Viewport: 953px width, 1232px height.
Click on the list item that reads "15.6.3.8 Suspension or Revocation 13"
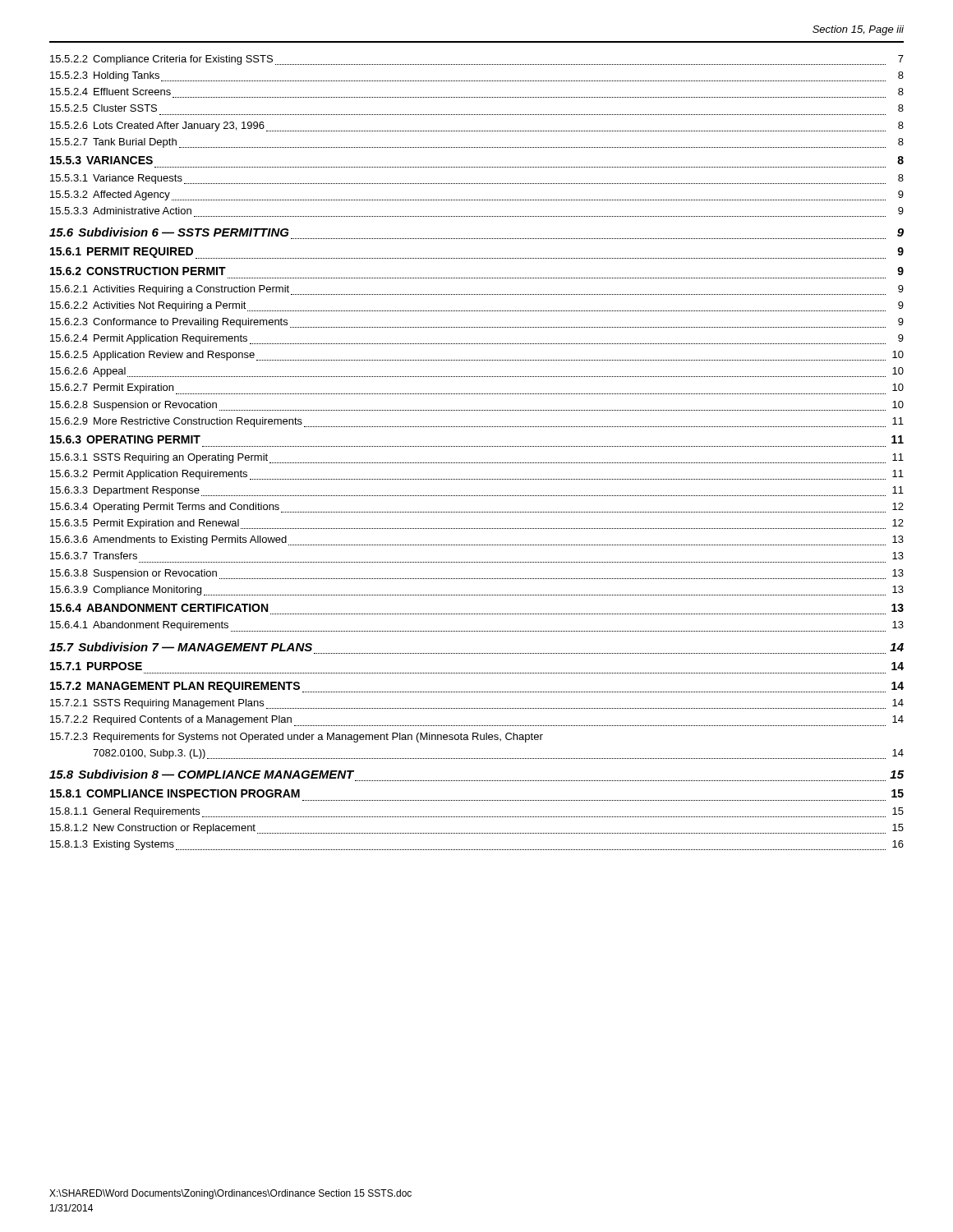(476, 573)
